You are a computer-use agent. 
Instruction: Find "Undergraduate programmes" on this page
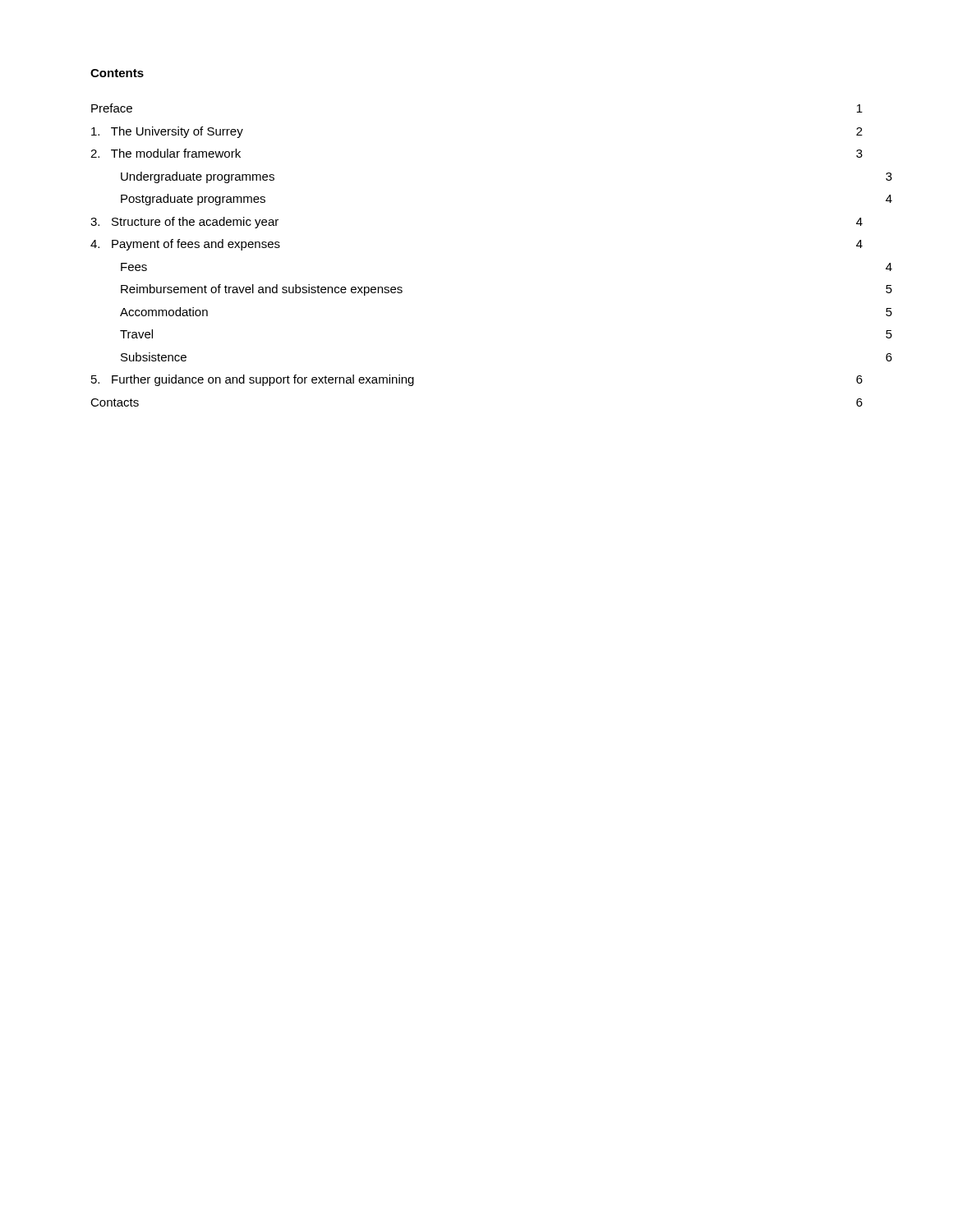click(x=193, y=177)
